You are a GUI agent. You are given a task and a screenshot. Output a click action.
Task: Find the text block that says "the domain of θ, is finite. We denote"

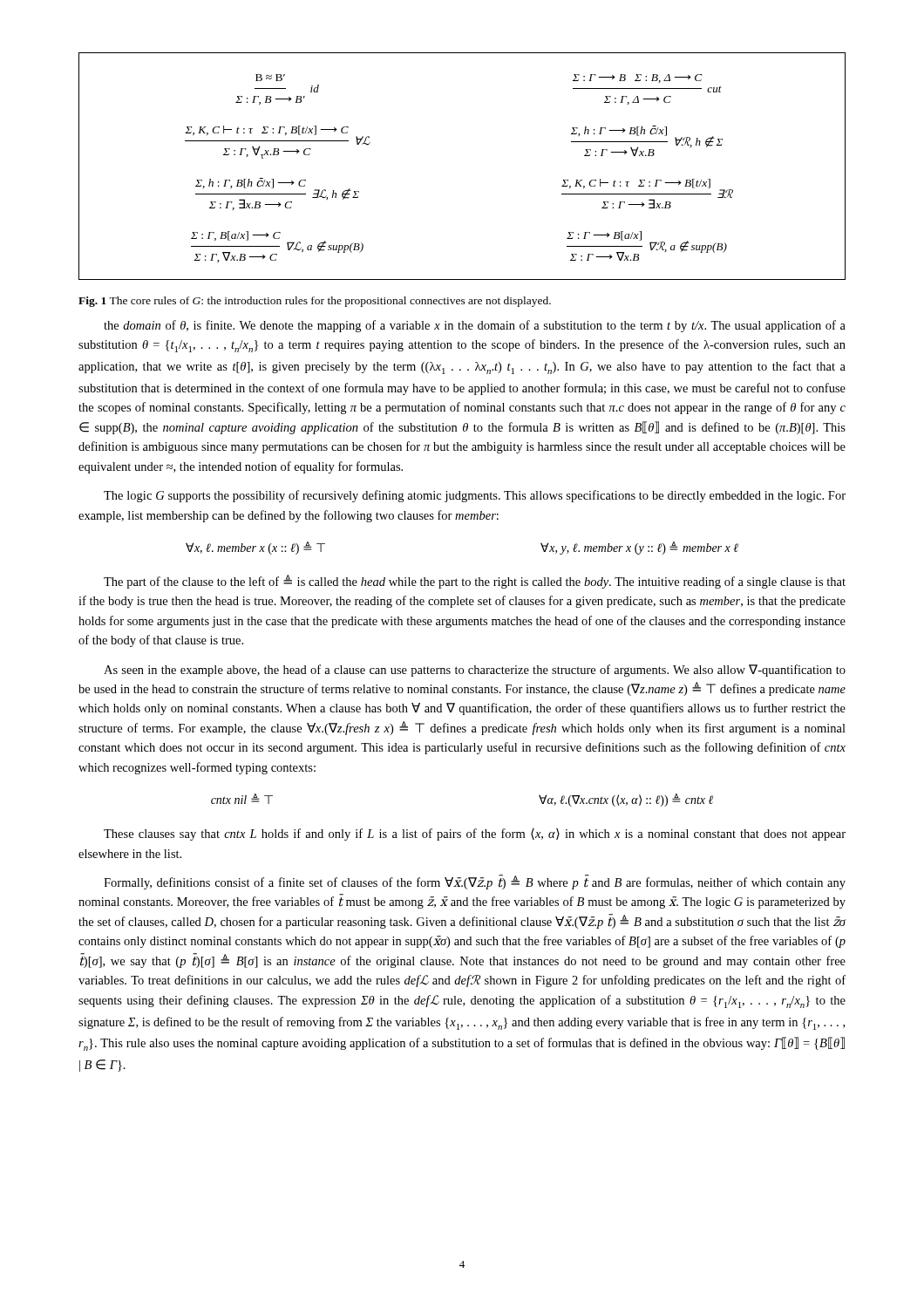(462, 396)
